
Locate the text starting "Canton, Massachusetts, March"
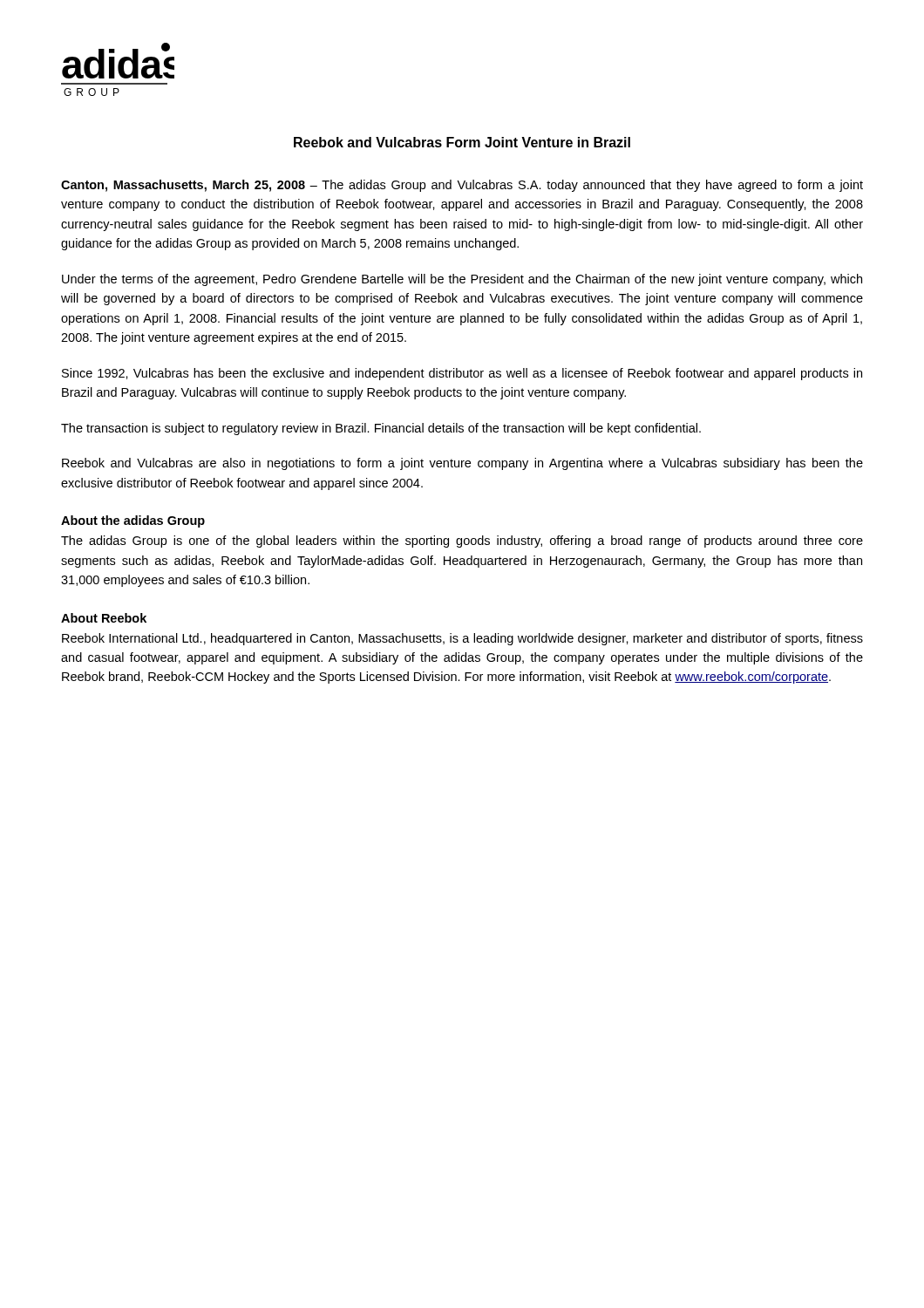[462, 214]
